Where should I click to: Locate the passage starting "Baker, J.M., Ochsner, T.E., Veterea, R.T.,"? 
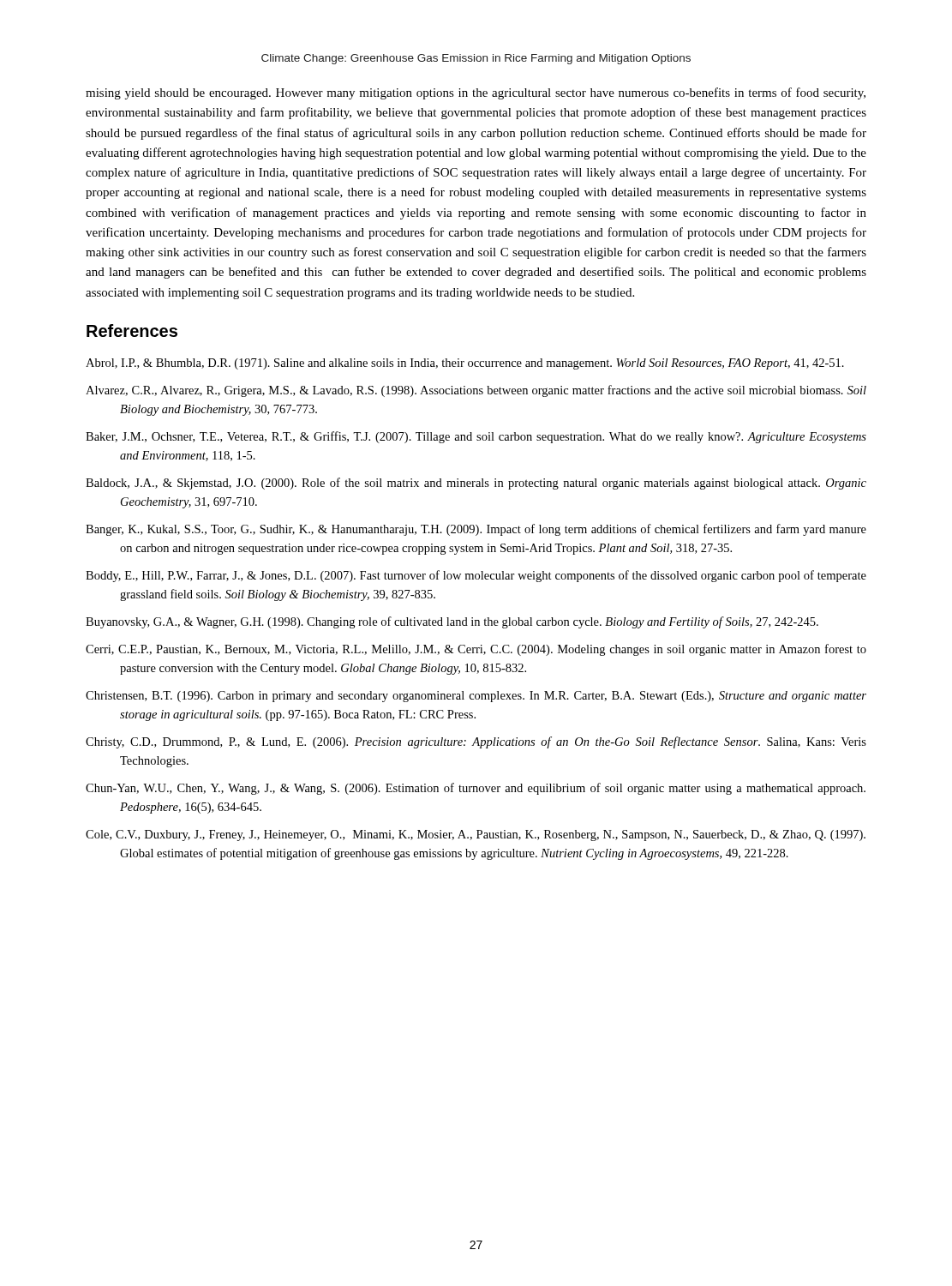pos(476,446)
